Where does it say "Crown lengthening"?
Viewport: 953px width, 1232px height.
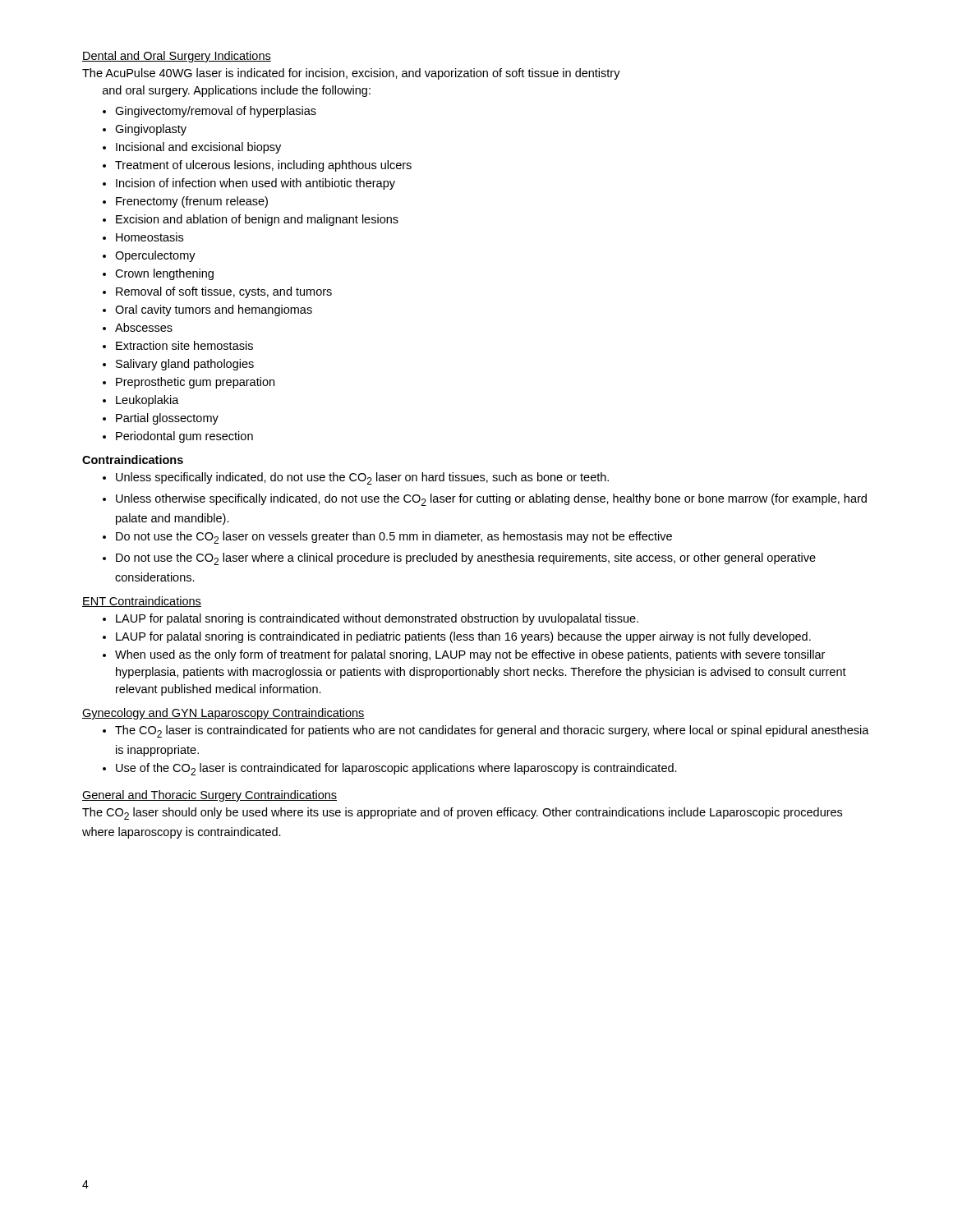click(165, 274)
